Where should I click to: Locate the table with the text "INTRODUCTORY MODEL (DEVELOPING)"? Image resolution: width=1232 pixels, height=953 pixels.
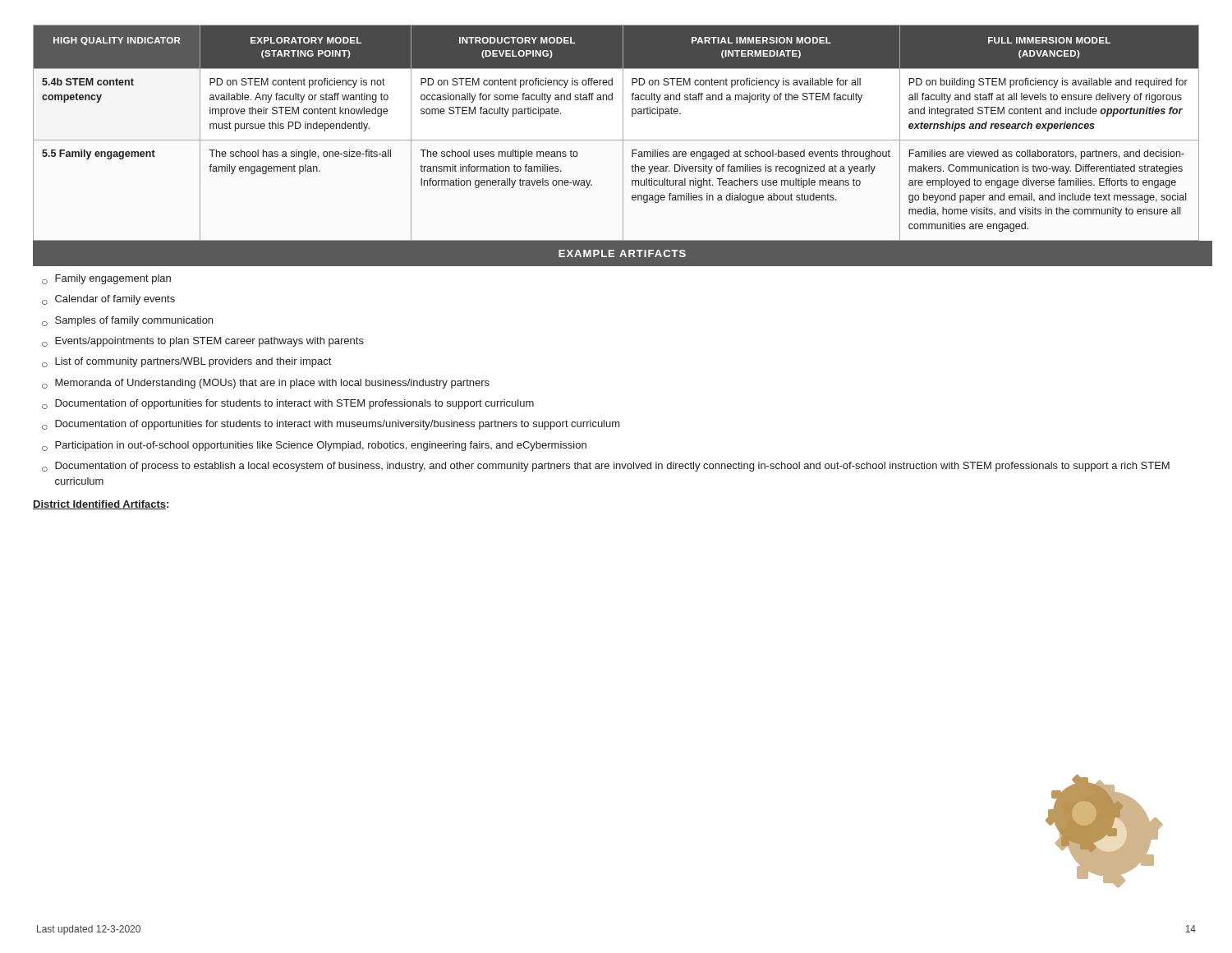[x=616, y=133]
